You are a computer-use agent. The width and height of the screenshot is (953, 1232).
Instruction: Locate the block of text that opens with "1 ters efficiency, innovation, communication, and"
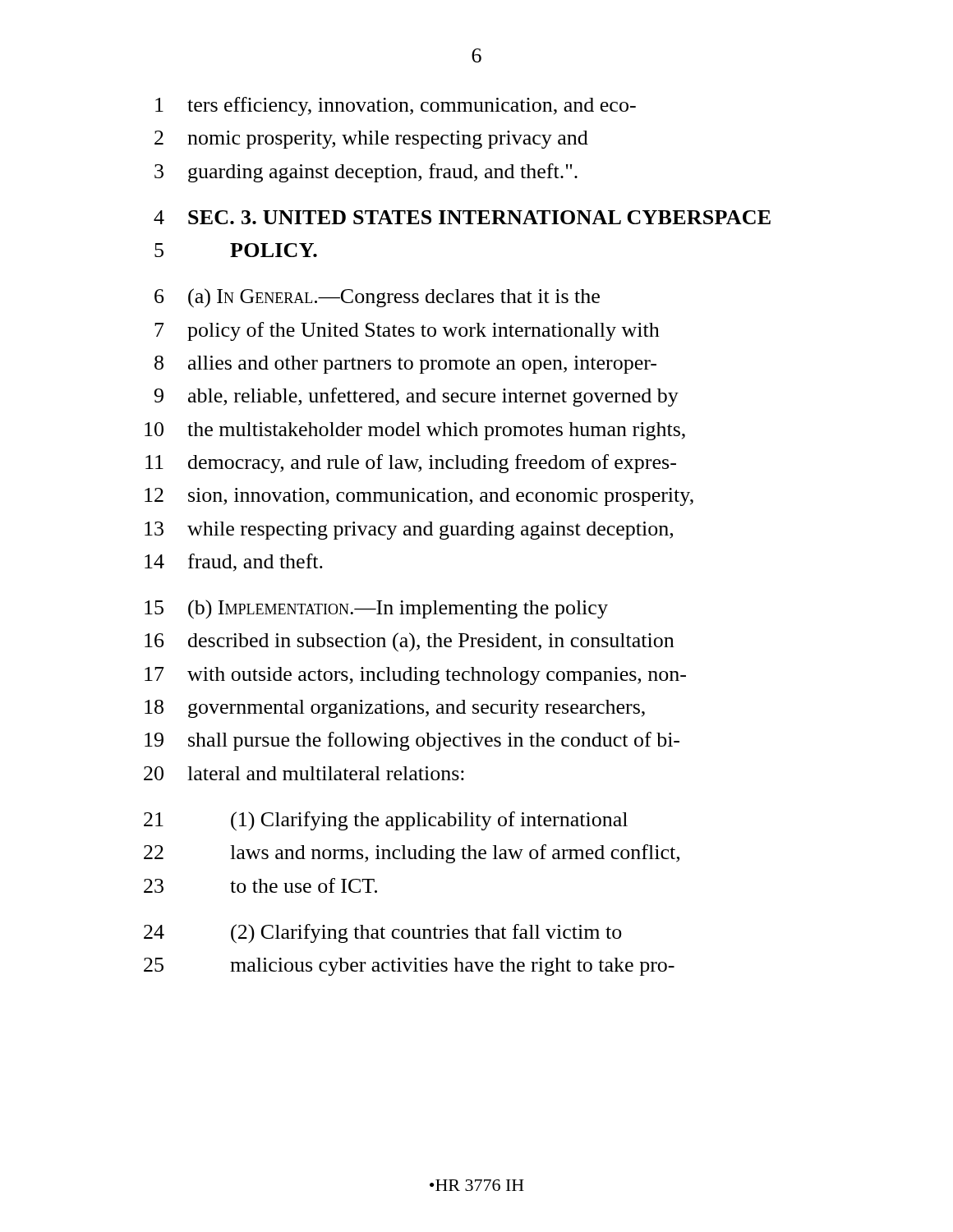[476, 105]
